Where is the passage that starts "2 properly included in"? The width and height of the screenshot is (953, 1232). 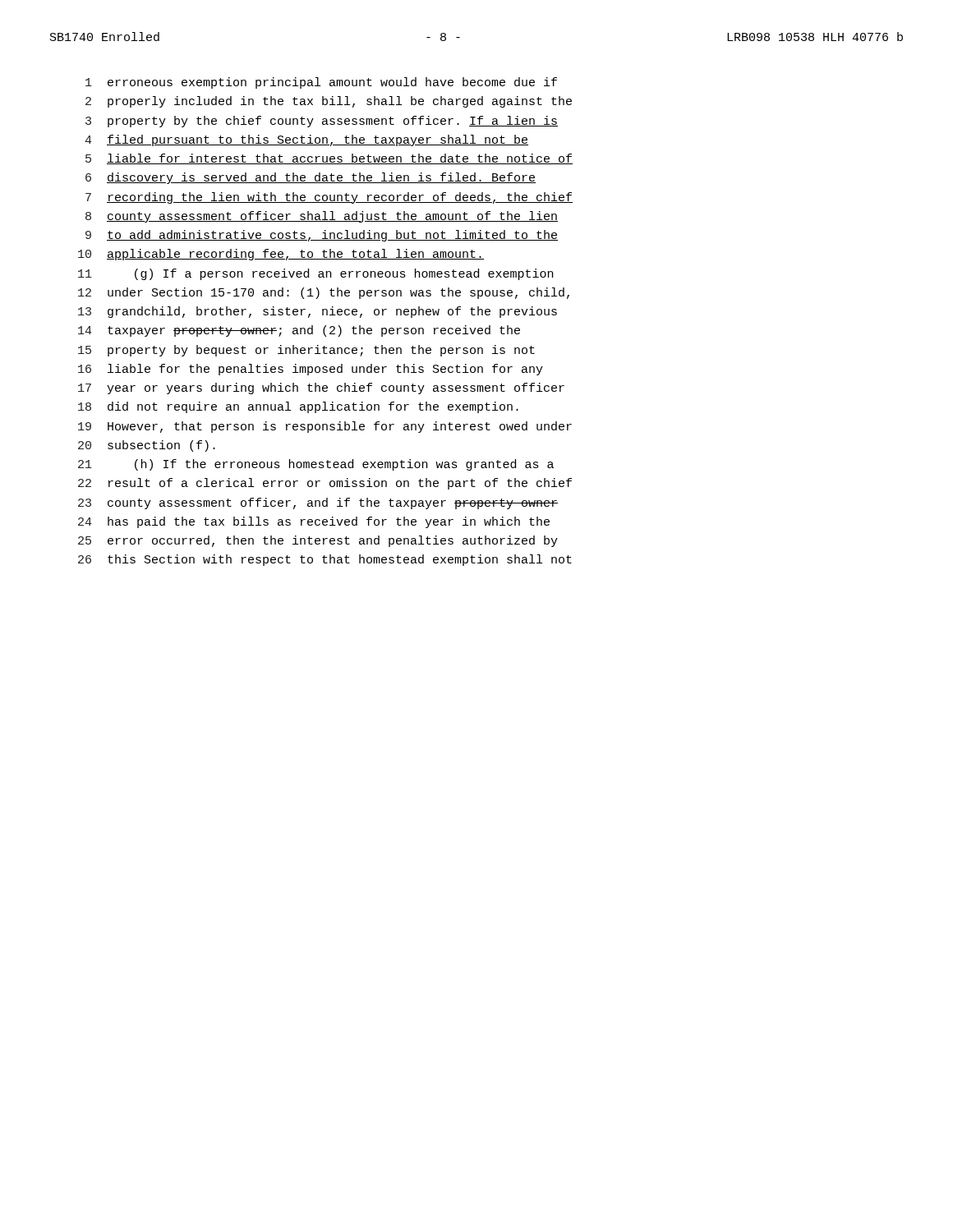(x=476, y=103)
